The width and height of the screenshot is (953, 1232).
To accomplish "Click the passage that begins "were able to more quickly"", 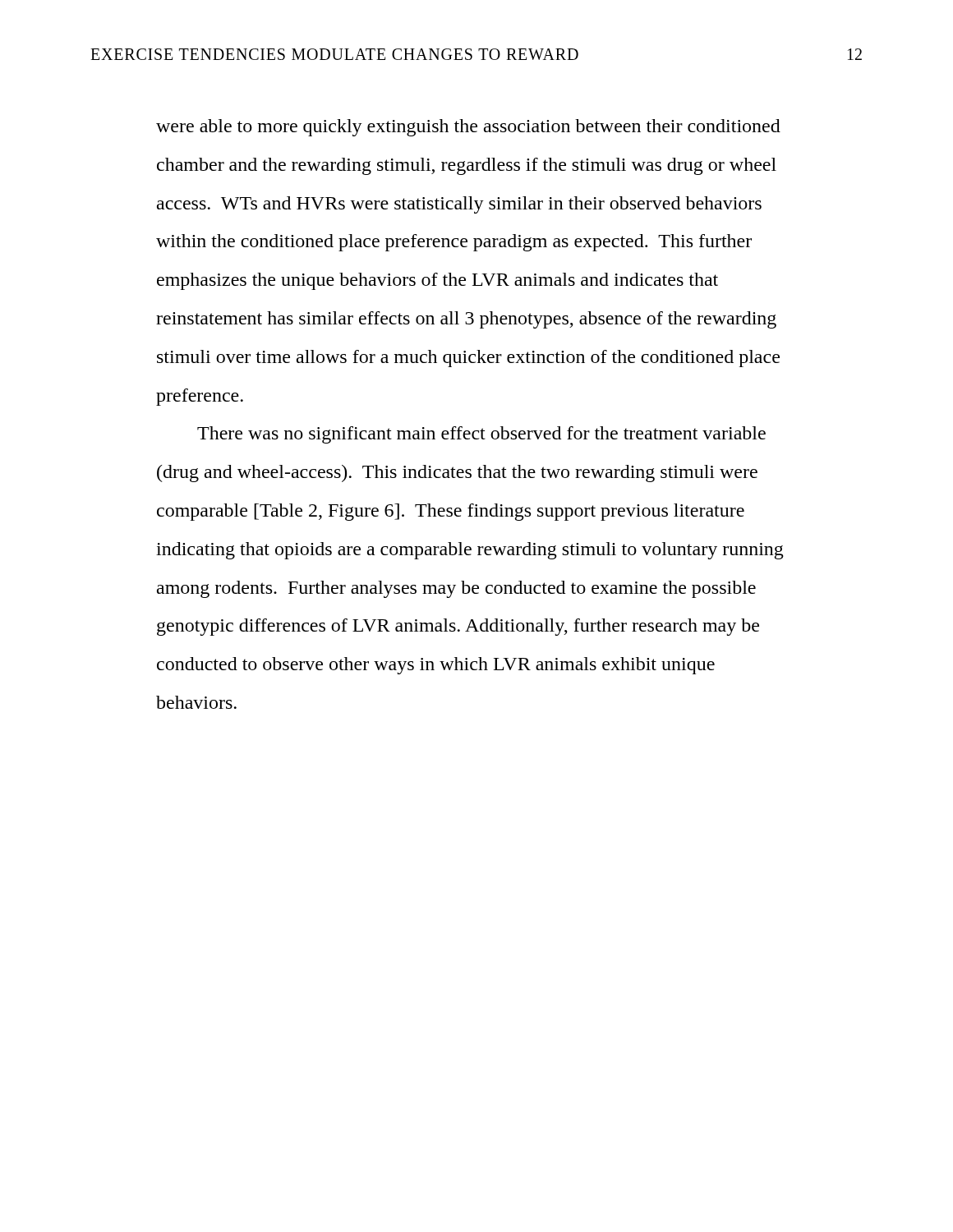I will point(468,260).
